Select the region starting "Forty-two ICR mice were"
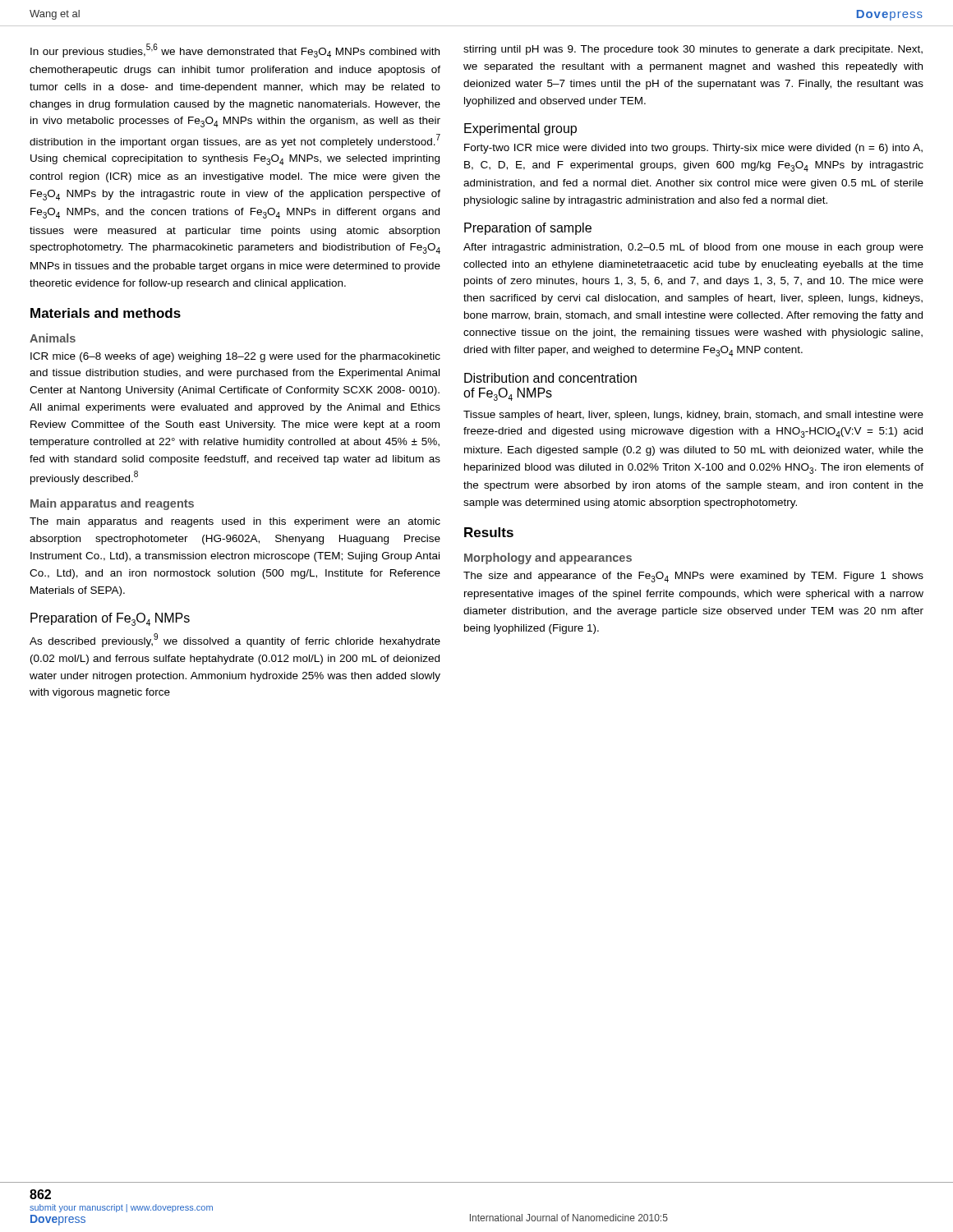953x1232 pixels. 693,174
